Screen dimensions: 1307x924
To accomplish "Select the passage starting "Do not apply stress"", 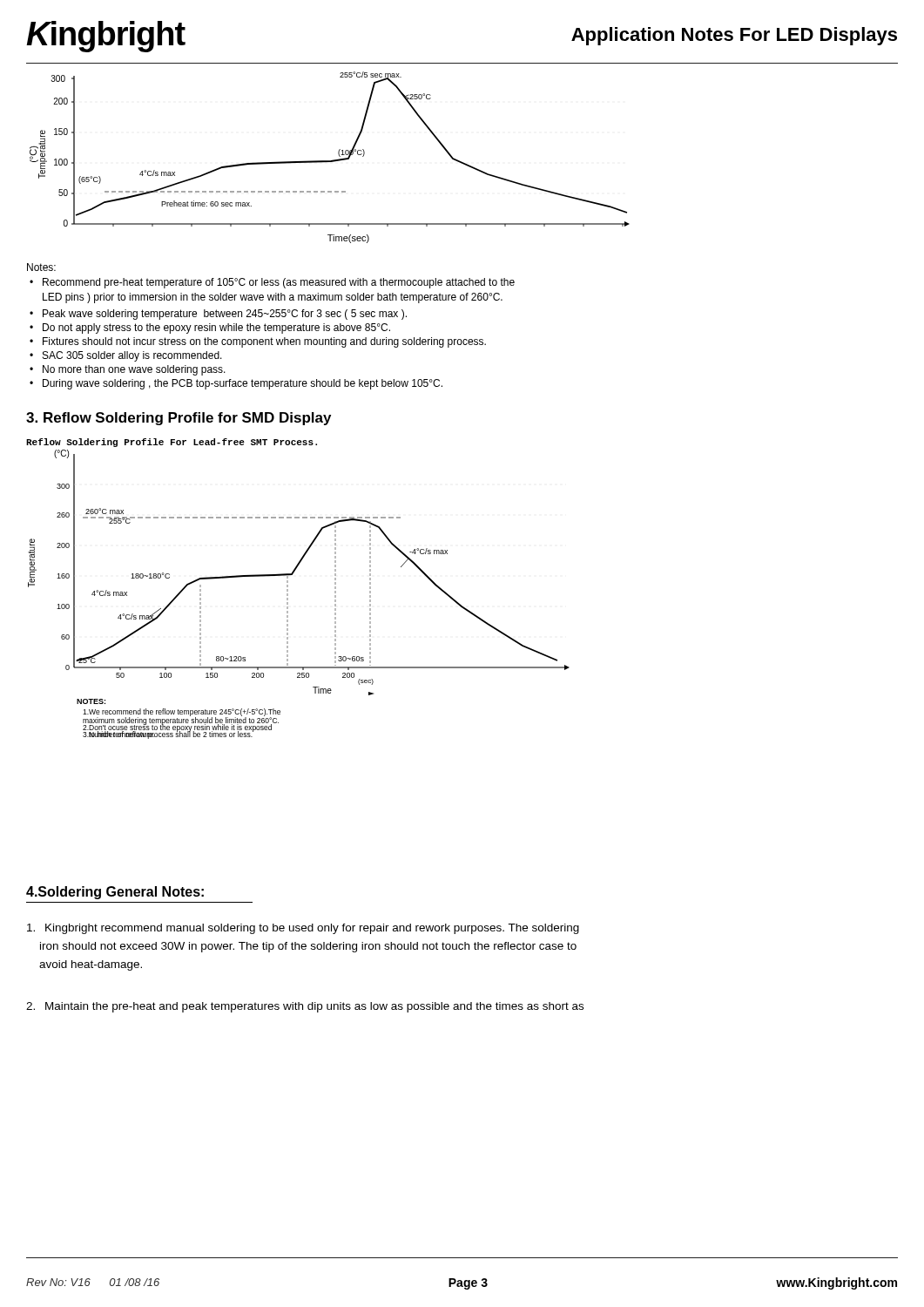I will tap(216, 328).
